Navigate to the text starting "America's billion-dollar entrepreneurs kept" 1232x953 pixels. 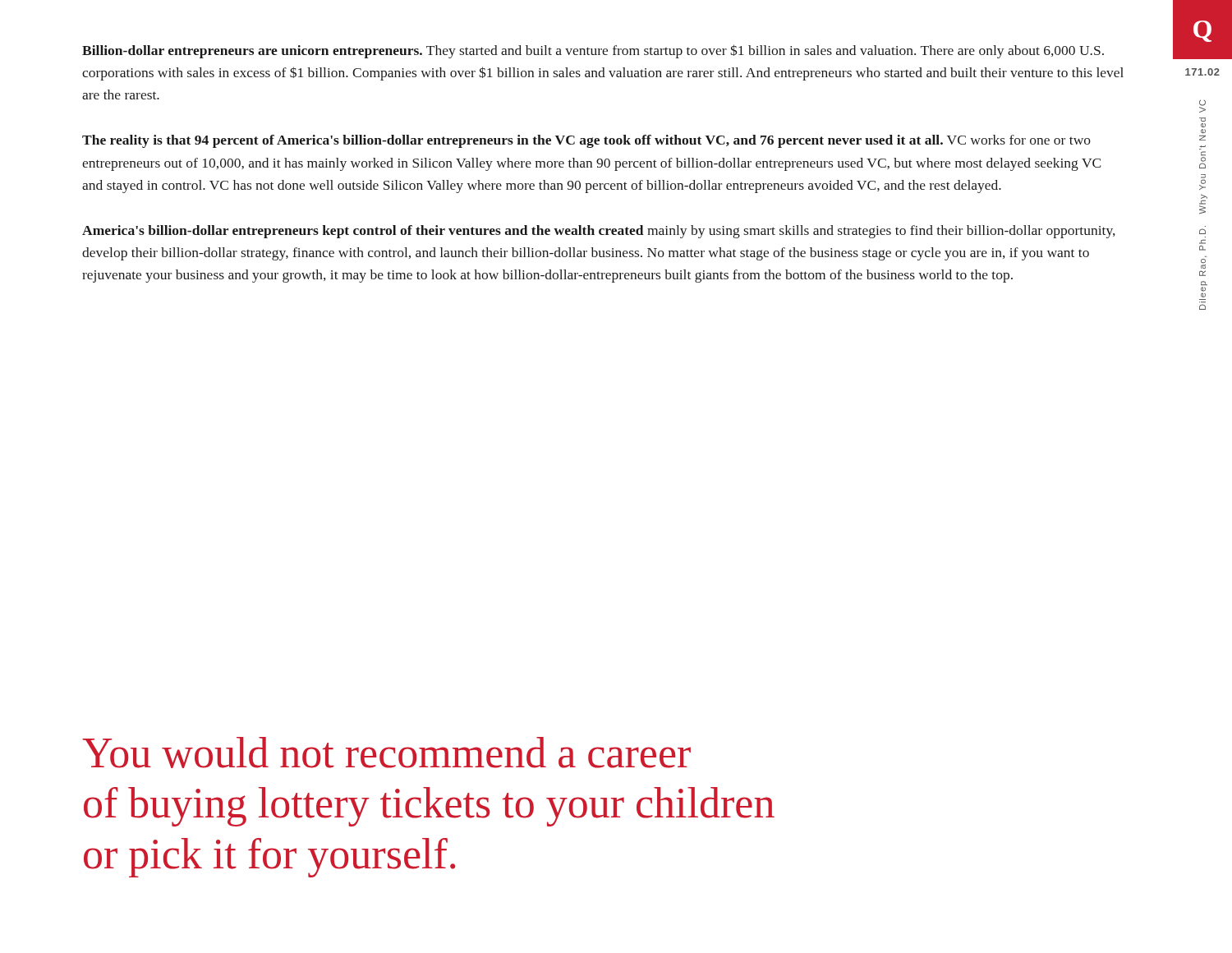coord(599,252)
